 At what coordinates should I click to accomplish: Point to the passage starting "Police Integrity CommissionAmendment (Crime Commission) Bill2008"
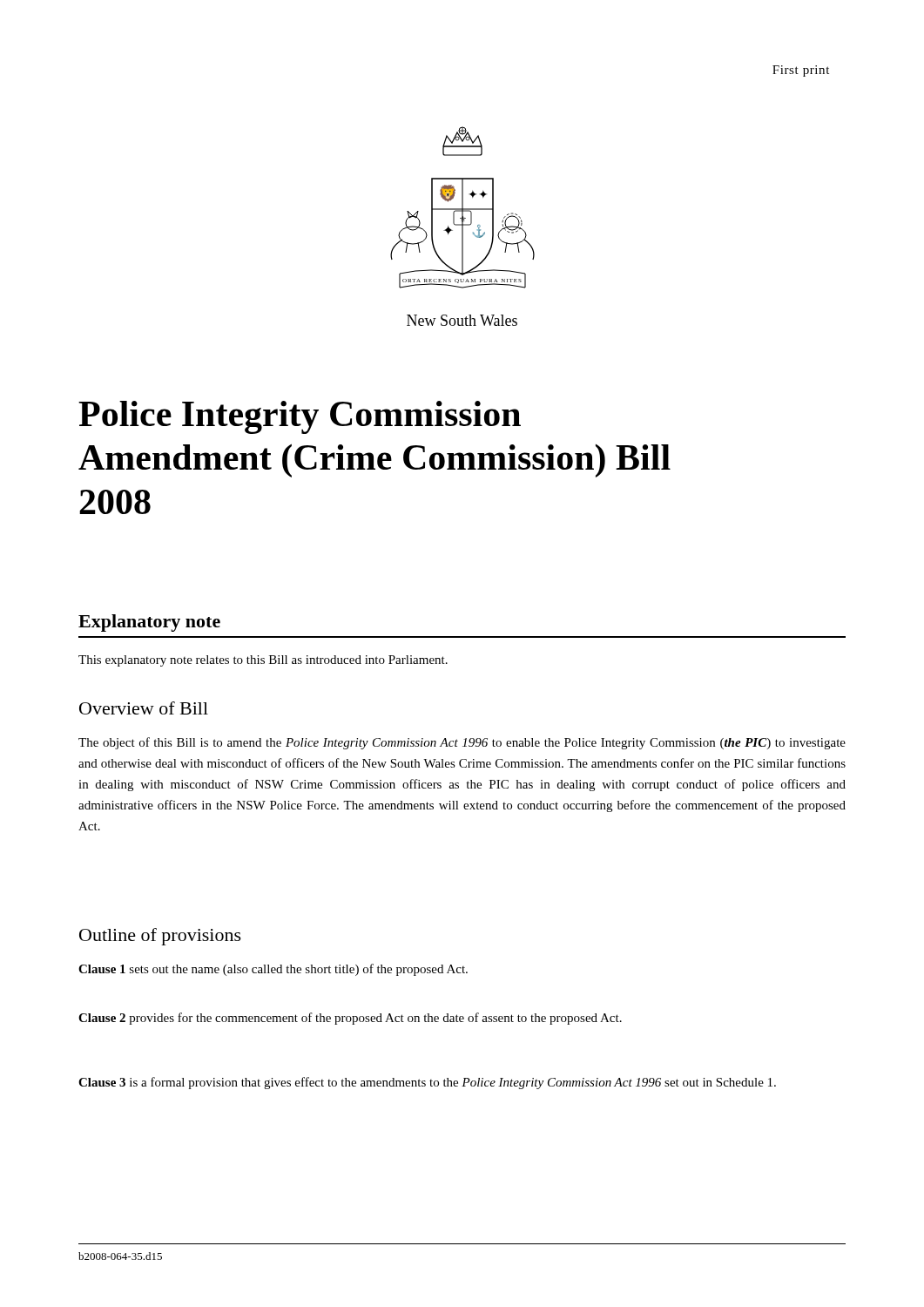(374, 458)
